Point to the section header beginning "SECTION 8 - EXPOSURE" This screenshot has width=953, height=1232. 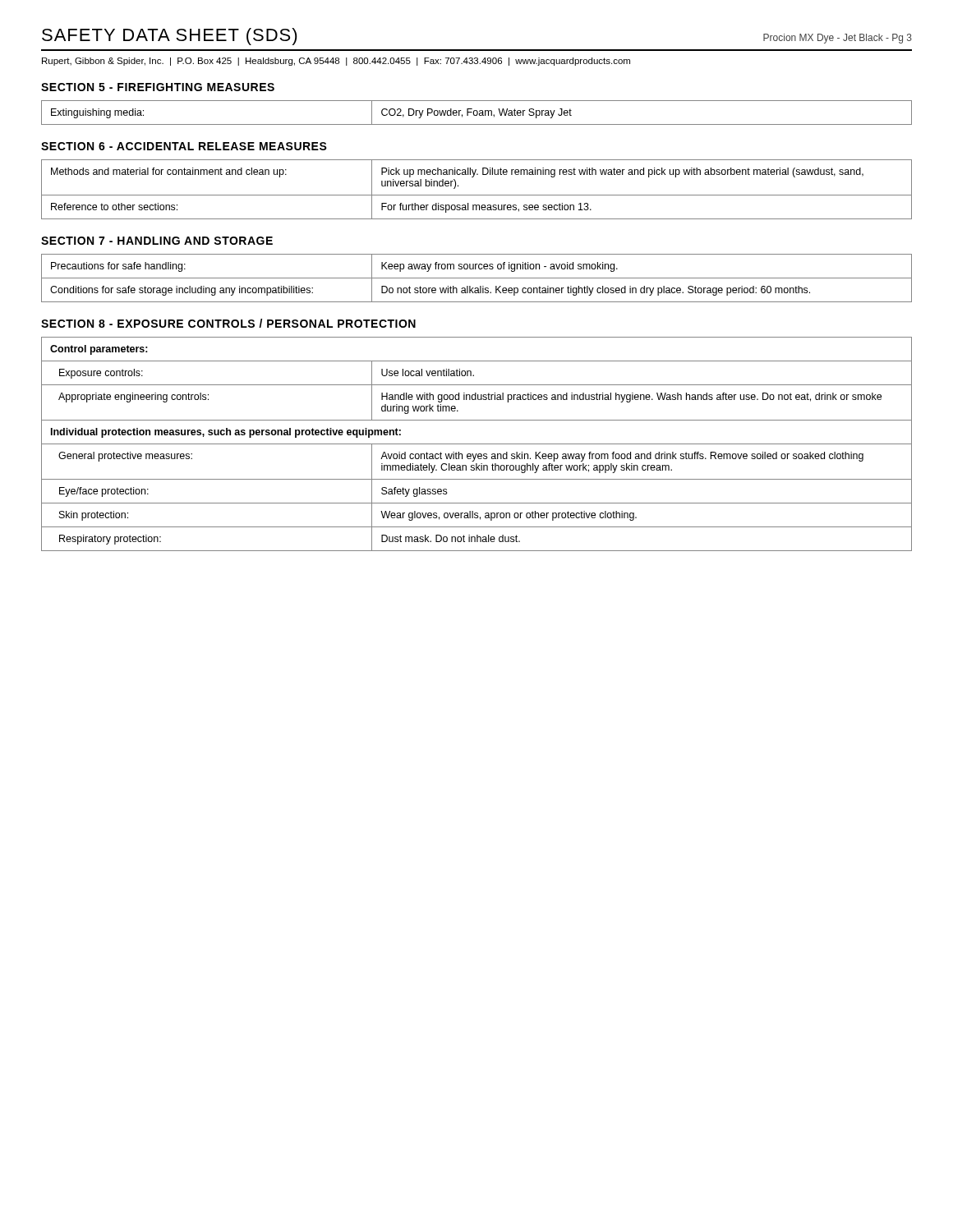coord(229,324)
